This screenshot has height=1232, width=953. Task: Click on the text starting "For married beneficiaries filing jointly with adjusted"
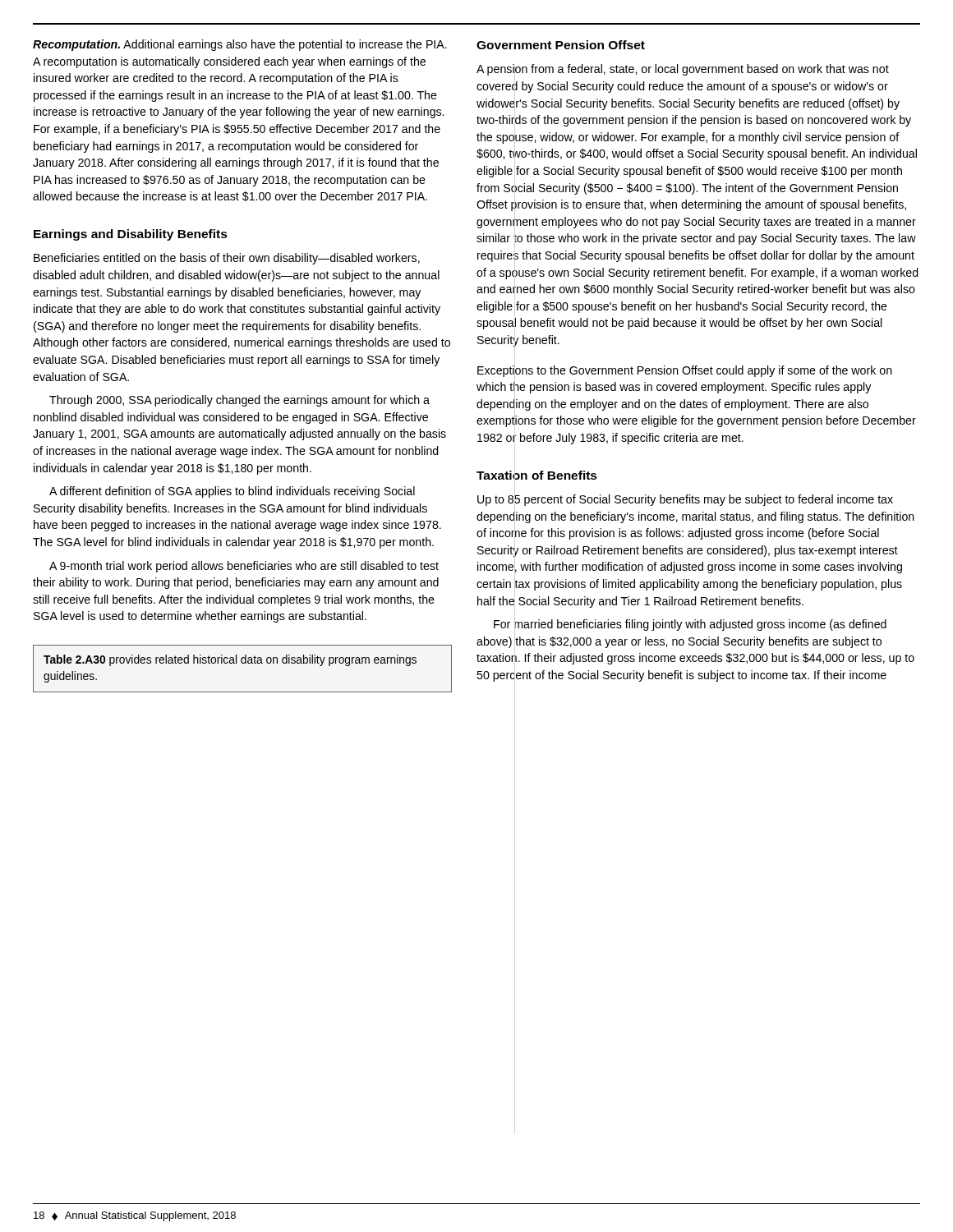pos(695,650)
